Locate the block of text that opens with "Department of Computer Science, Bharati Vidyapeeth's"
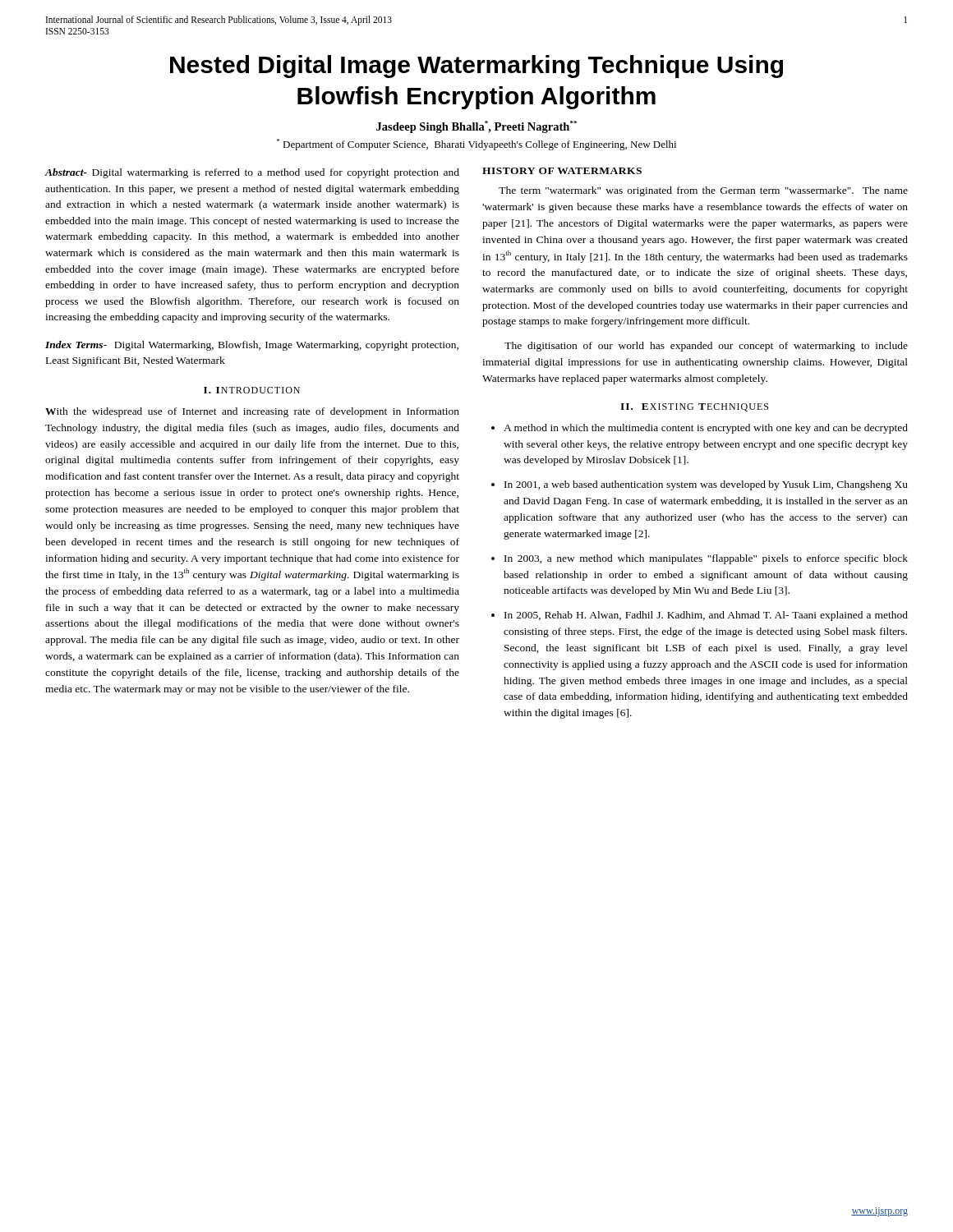 pyautogui.click(x=476, y=144)
